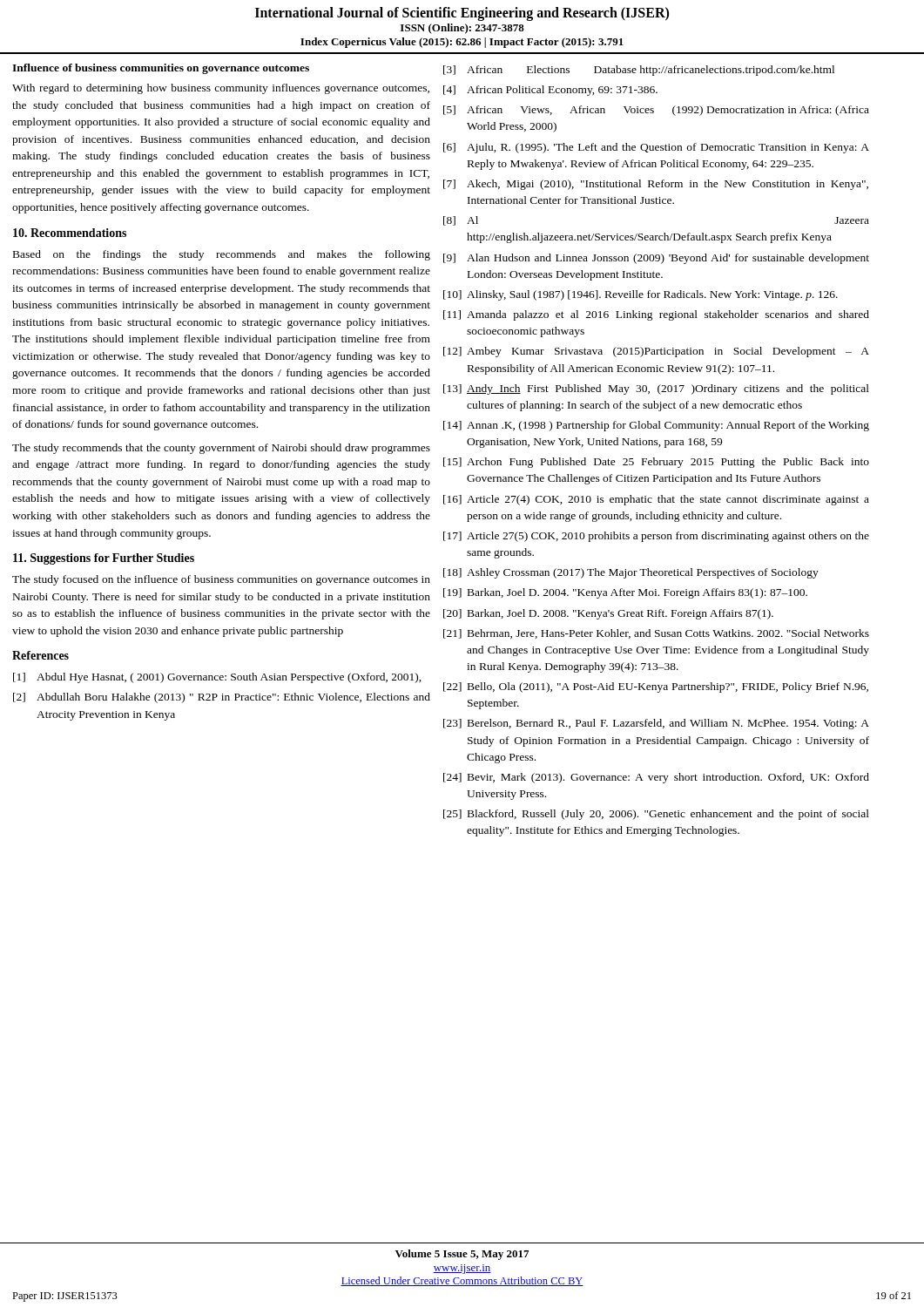Select the text block that reads "Based on the findings the study"
Viewport: 924px width, 1307px height.
point(221,393)
